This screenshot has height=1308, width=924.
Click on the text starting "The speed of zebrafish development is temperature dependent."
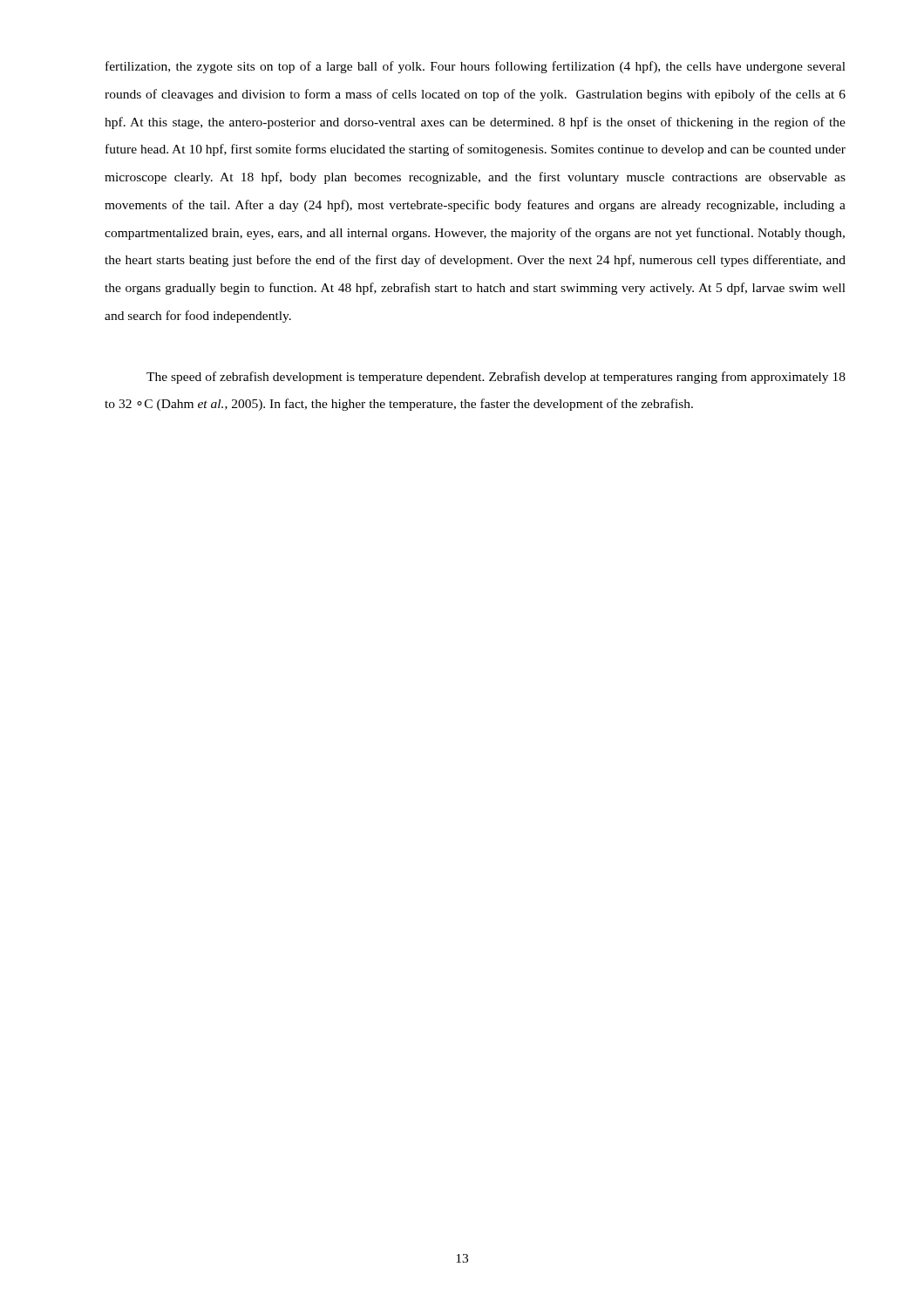click(x=475, y=390)
